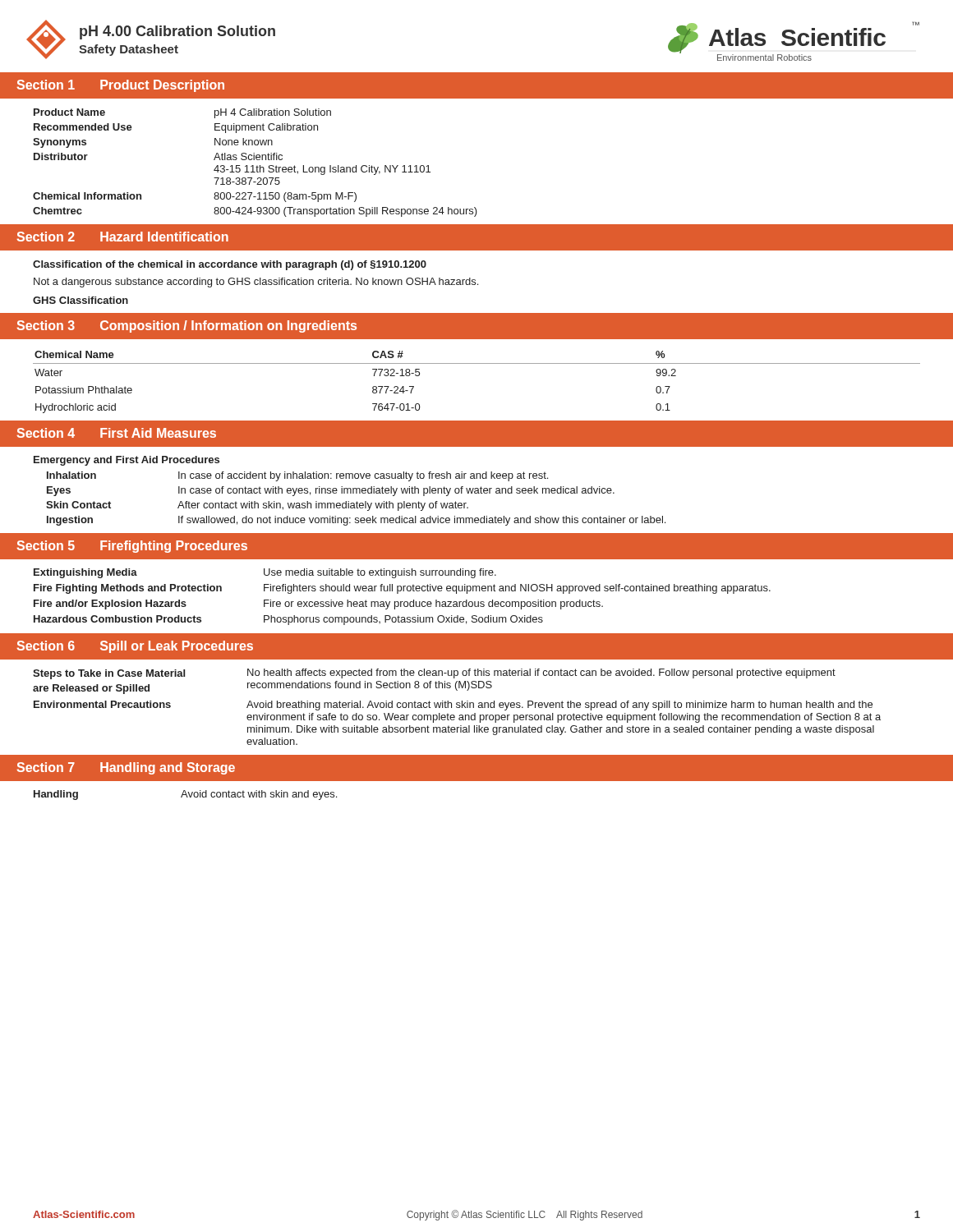Locate the section header that says "Section 3 Composition / Information on Ingredients"
The height and width of the screenshot is (1232, 953).
[187, 326]
